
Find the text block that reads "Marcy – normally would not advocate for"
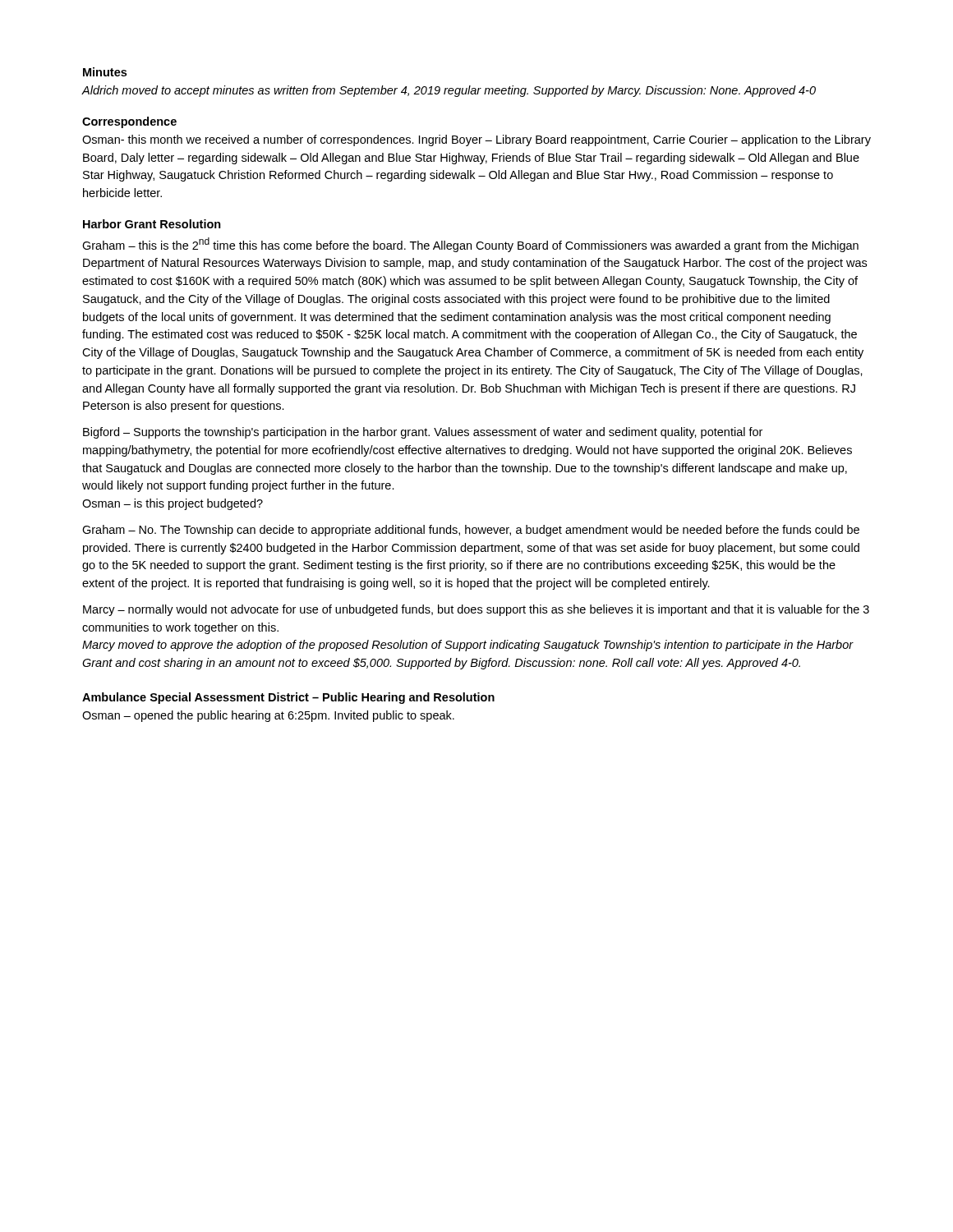(x=476, y=637)
